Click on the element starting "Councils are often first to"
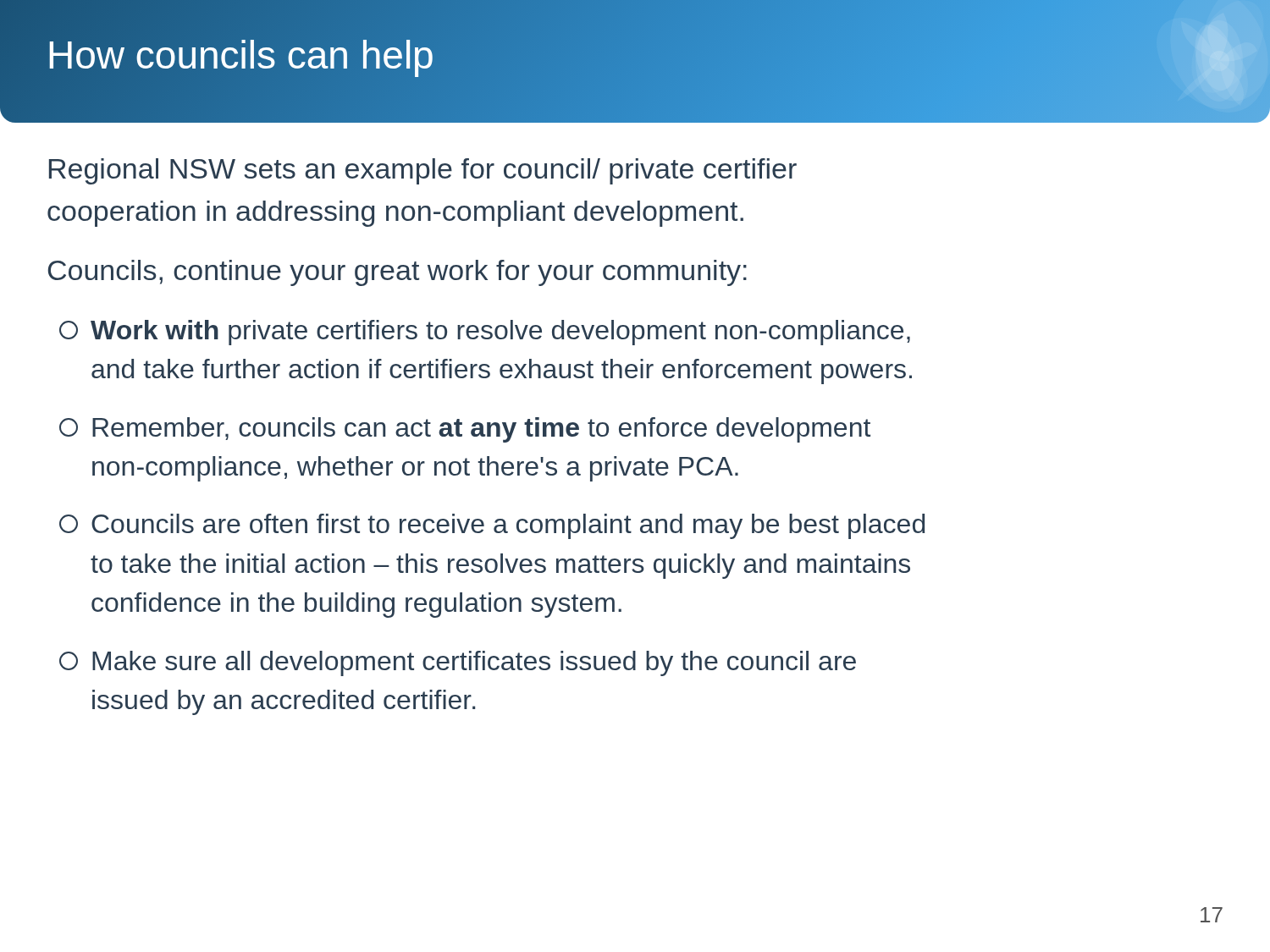Screen dimensions: 952x1270 pyautogui.click(x=631, y=564)
